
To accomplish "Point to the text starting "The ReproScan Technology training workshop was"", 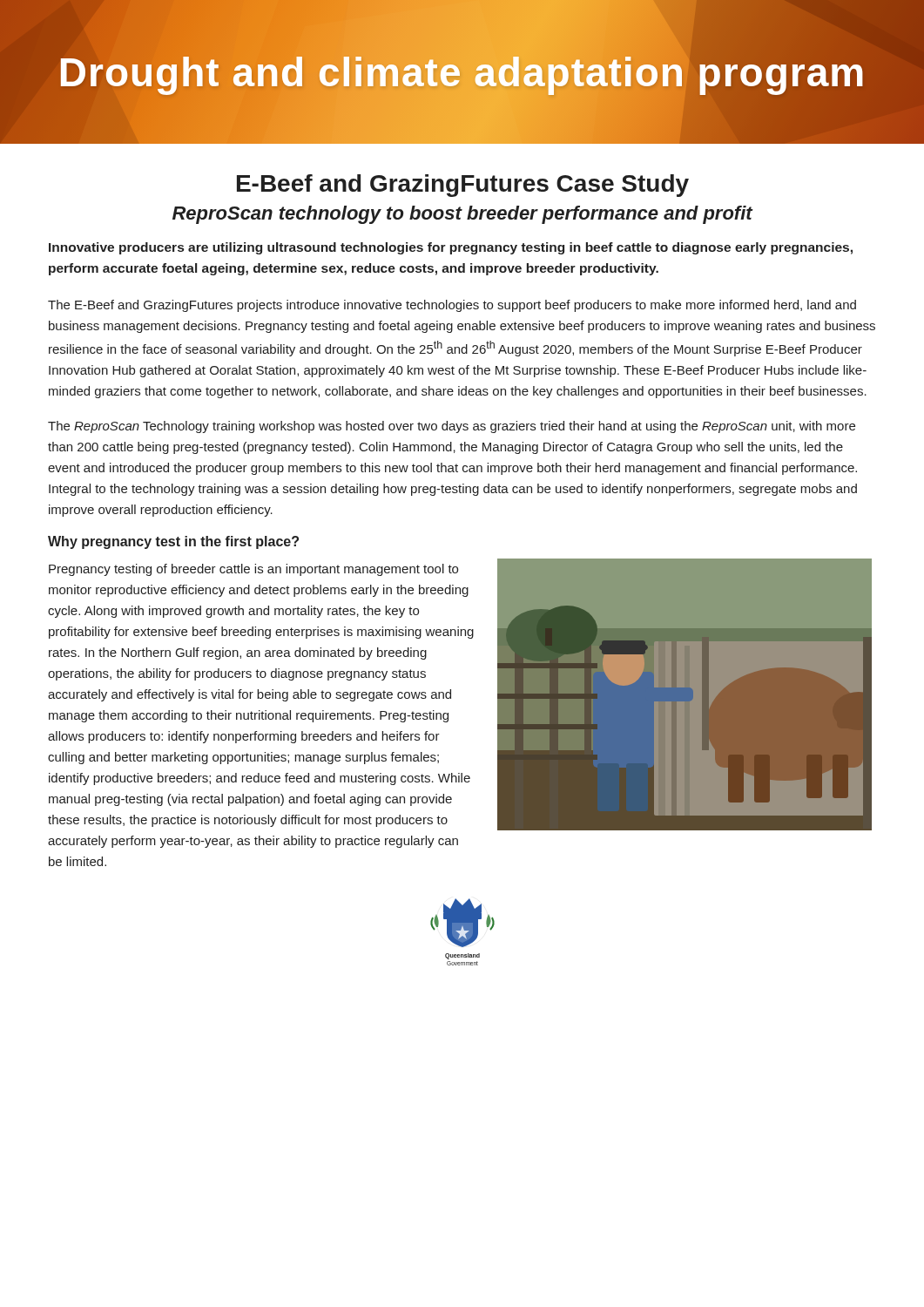I will 453,468.
